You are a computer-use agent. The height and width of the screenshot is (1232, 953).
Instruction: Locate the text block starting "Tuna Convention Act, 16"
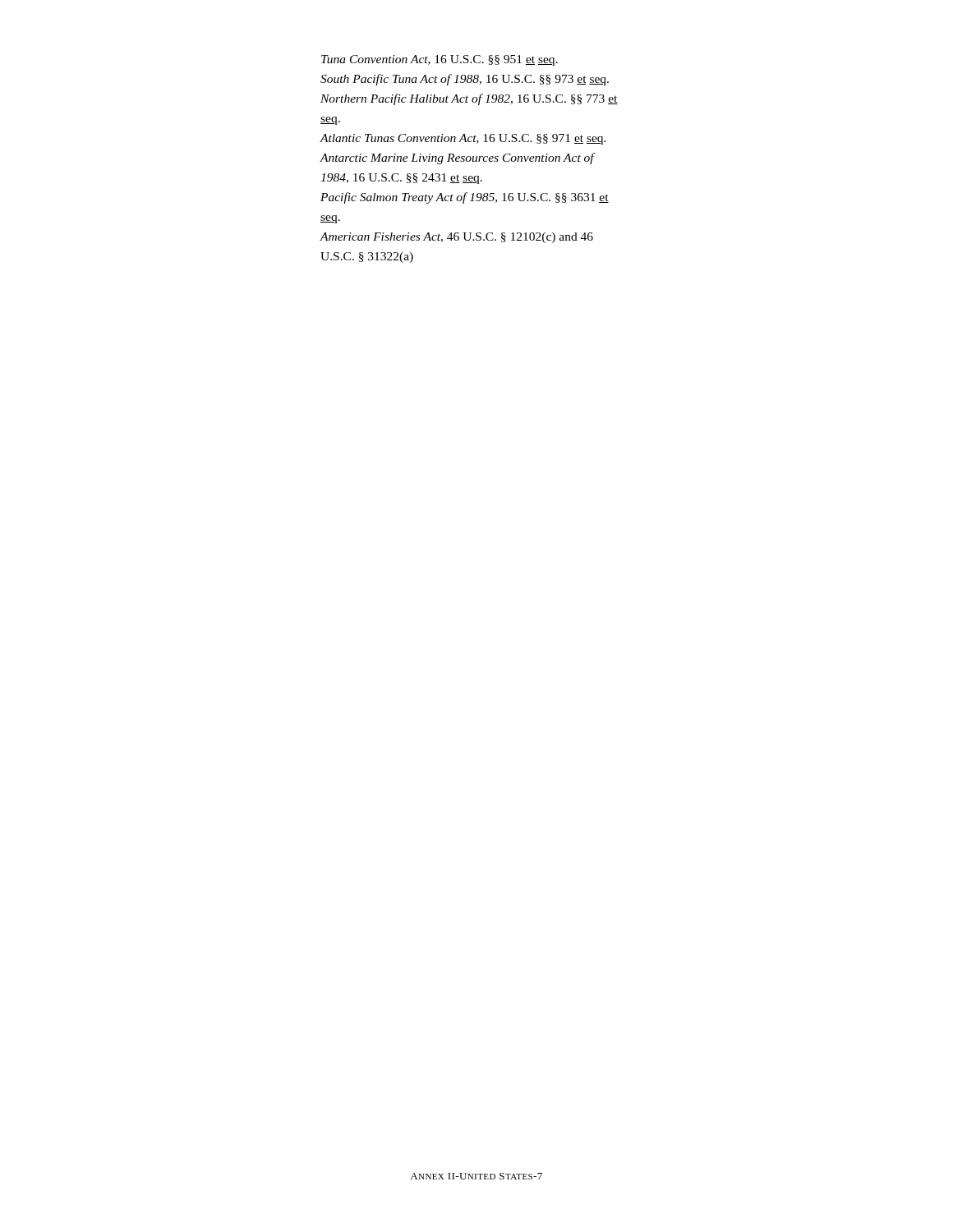coord(559,158)
